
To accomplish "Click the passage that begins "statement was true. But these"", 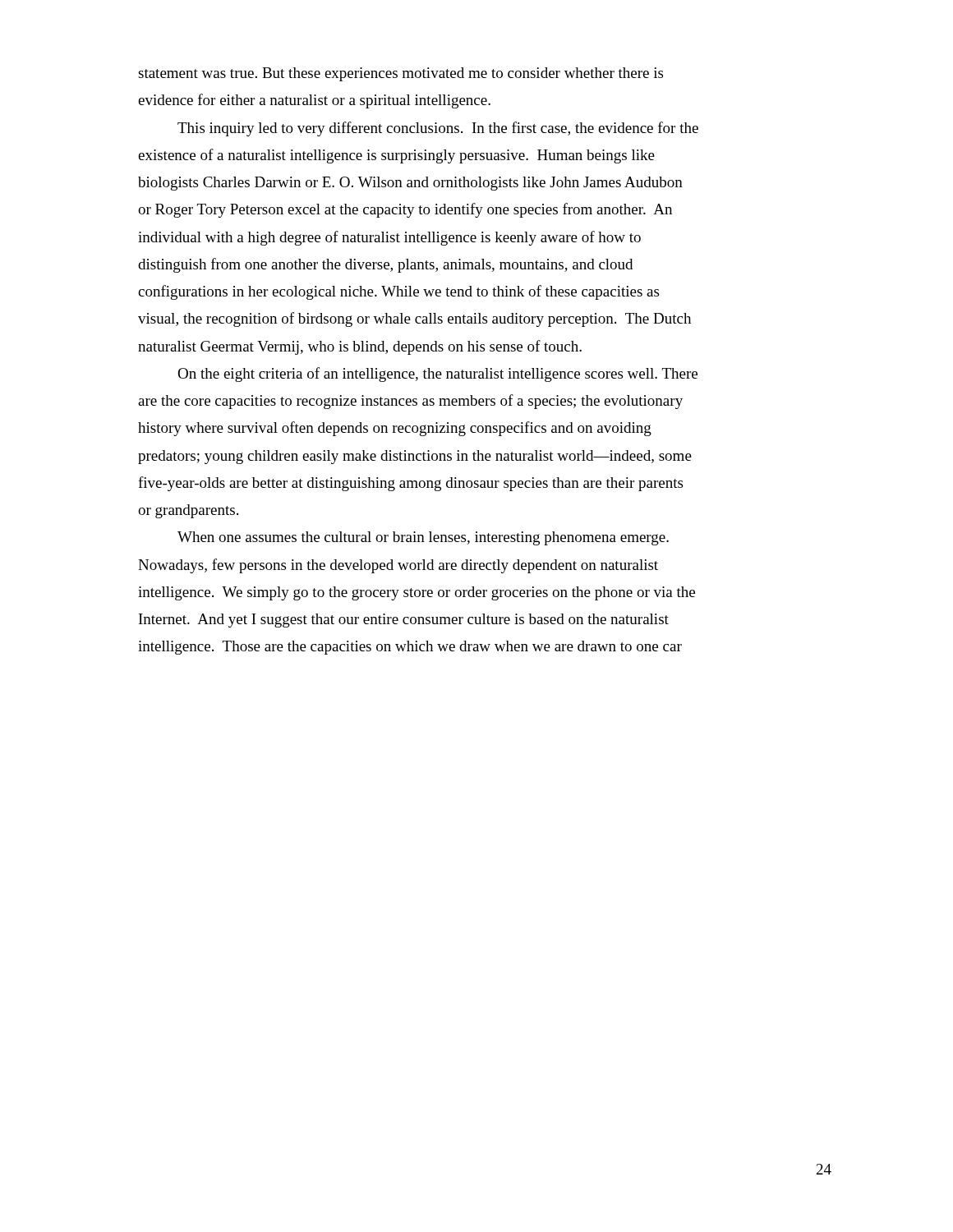I will pyautogui.click(x=485, y=360).
